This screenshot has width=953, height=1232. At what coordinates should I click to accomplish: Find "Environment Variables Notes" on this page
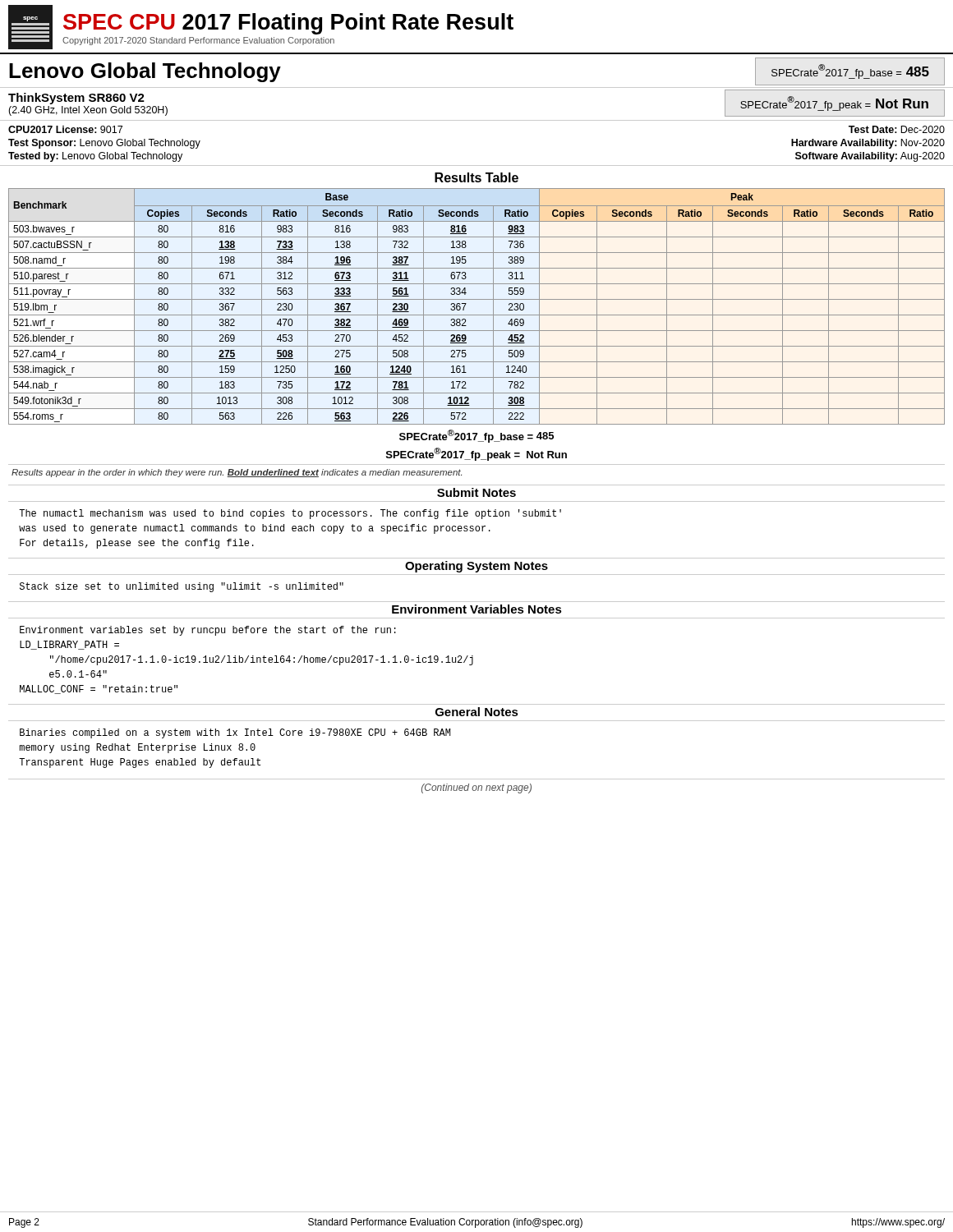pyautogui.click(x=476, y=609)
